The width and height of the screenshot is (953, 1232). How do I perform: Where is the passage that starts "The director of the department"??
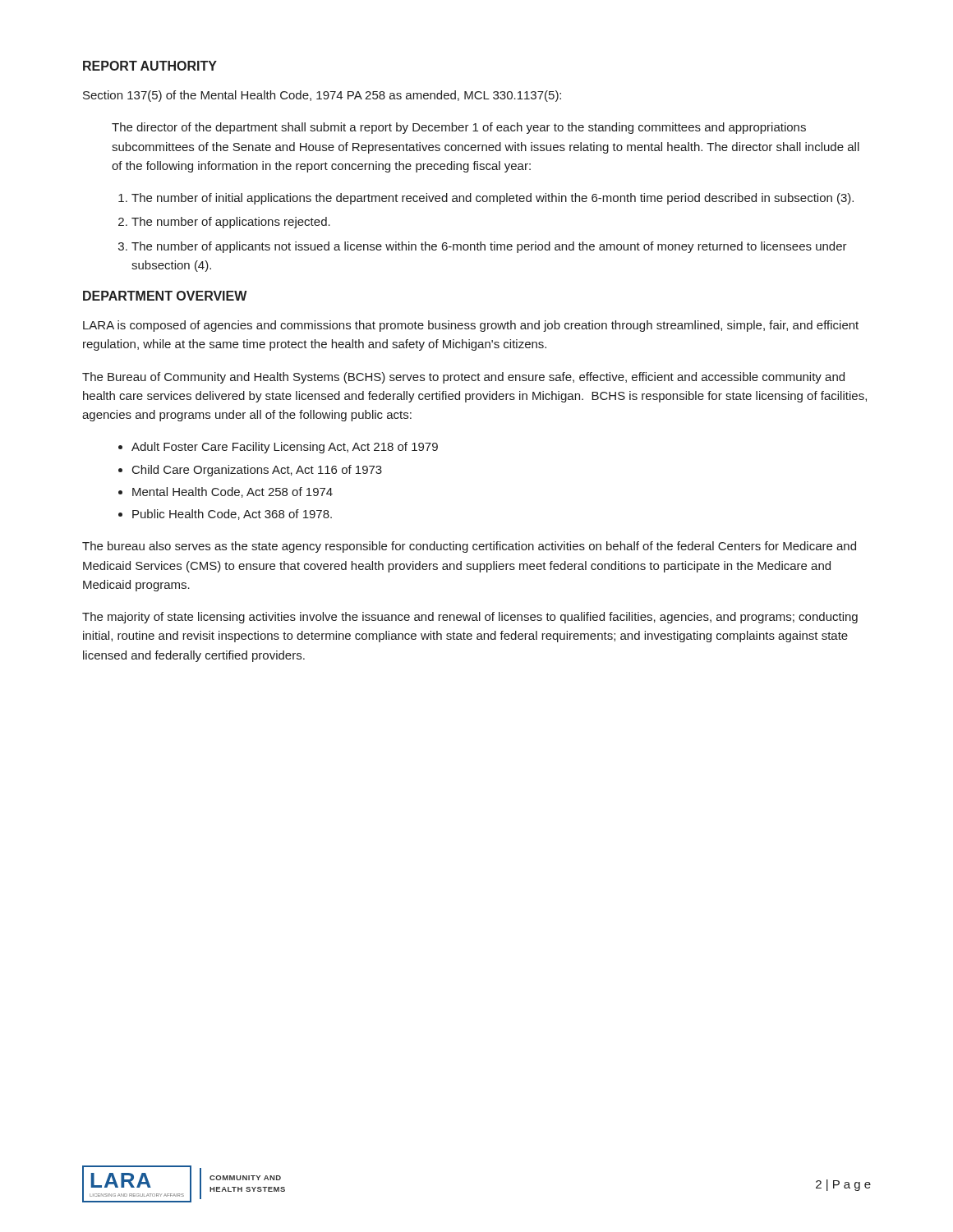486,146
